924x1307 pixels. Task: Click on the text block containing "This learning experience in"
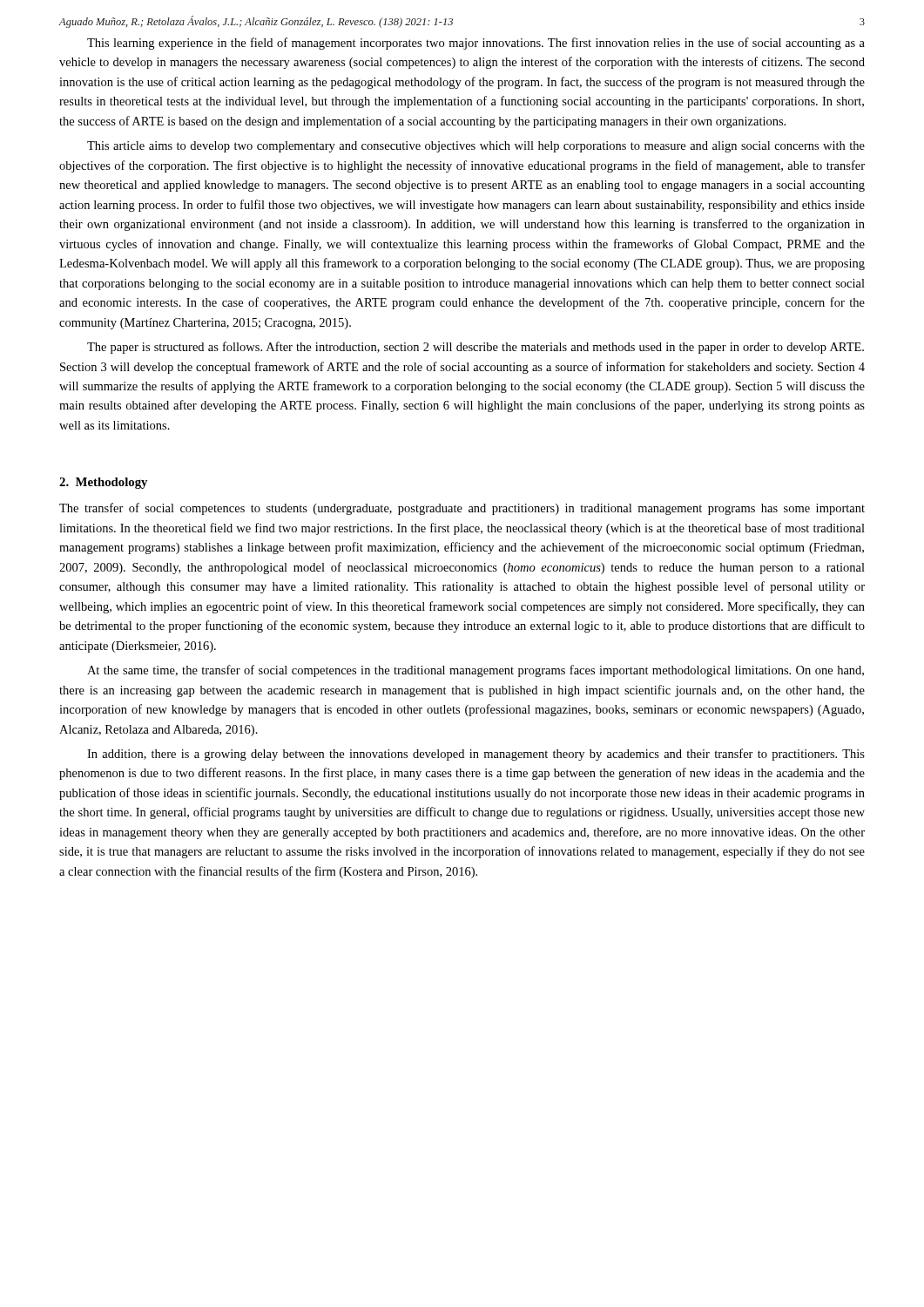462,82
